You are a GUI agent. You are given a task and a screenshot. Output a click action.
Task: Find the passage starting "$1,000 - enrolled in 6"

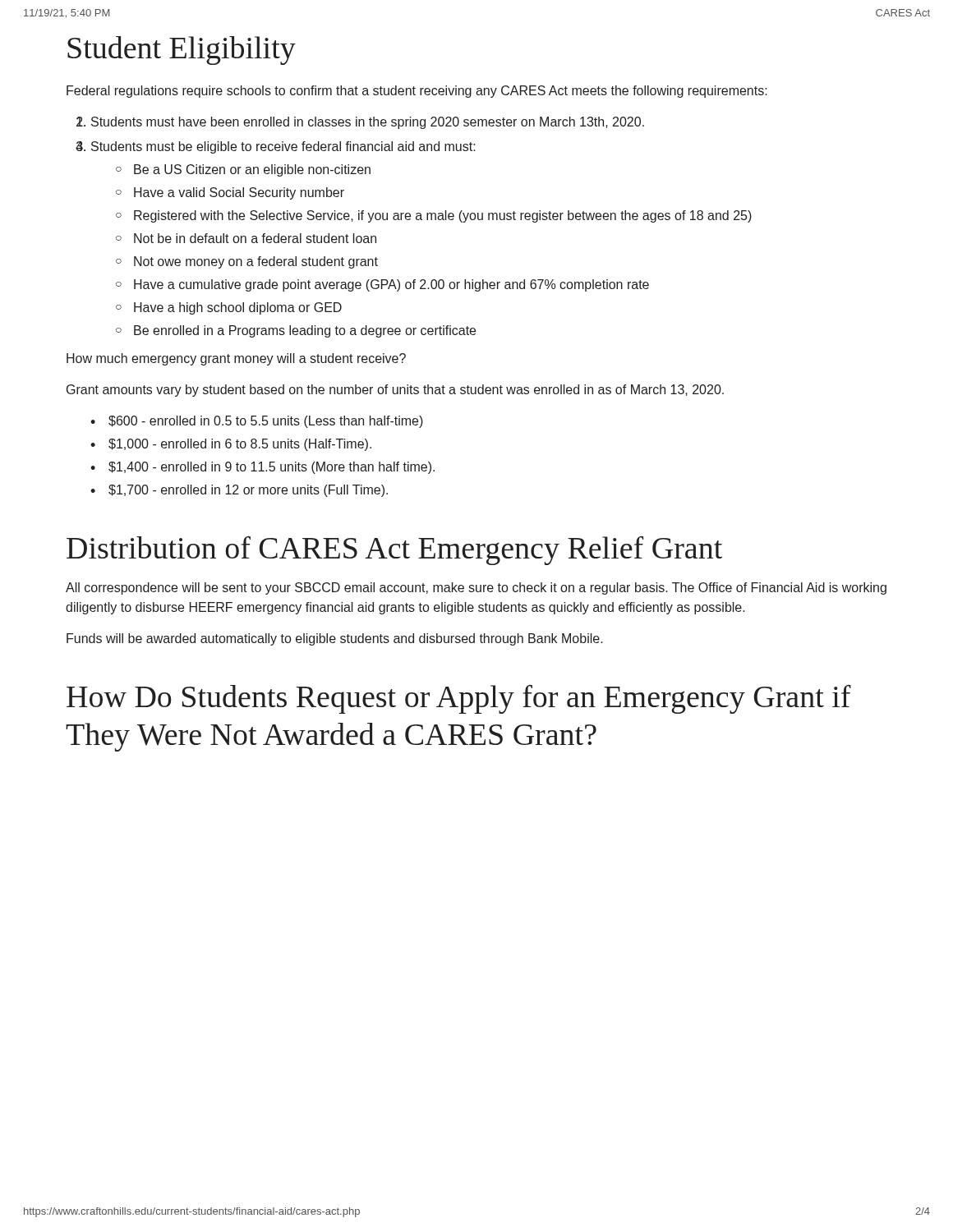coord(231,445)
